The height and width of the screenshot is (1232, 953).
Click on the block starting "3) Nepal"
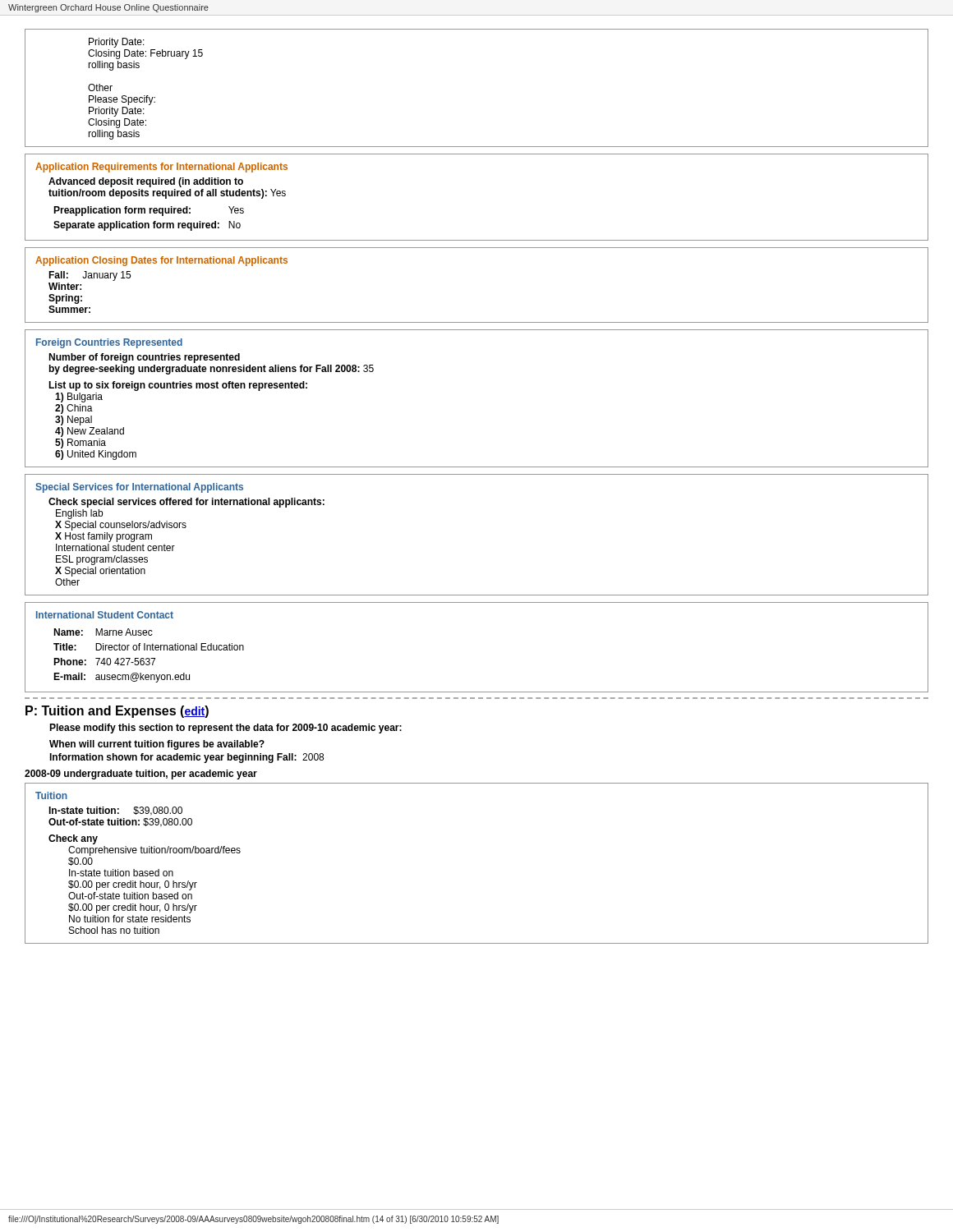(74, 420)
